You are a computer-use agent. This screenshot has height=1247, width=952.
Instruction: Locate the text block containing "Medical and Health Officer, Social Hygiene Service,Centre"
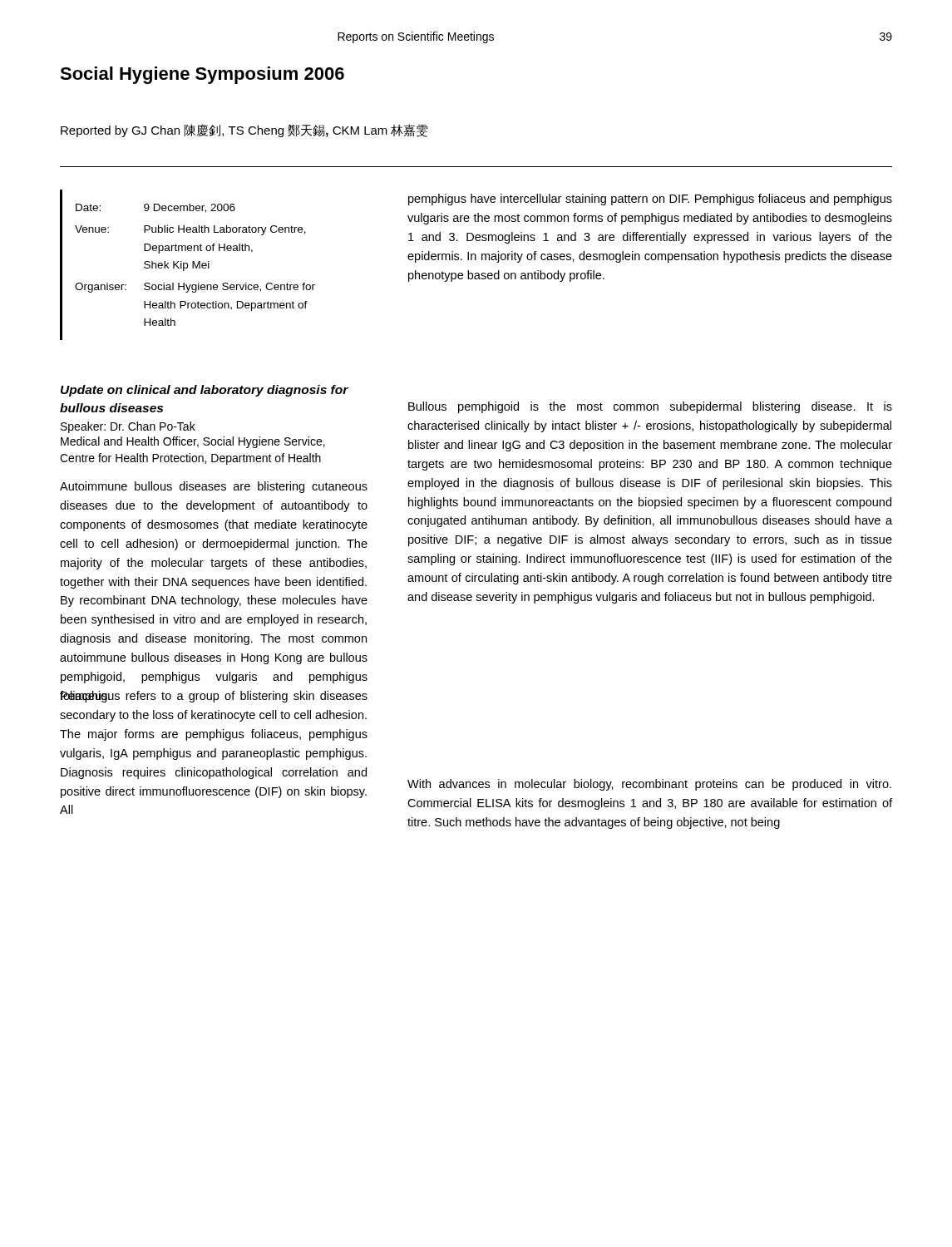coord(193,450)
